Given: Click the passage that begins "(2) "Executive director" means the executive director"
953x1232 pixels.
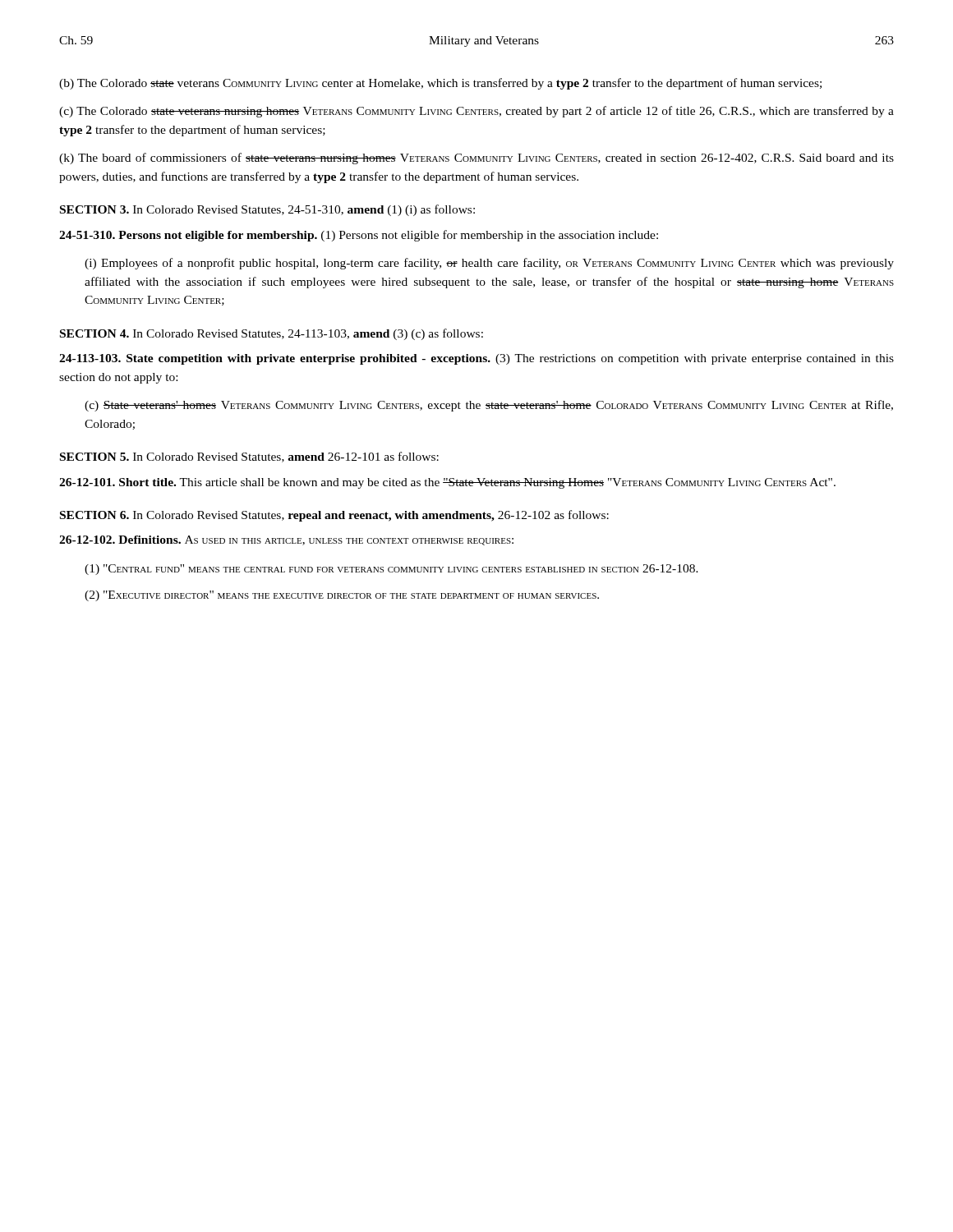Looking at the screenshot, I should tap(342, 595).
